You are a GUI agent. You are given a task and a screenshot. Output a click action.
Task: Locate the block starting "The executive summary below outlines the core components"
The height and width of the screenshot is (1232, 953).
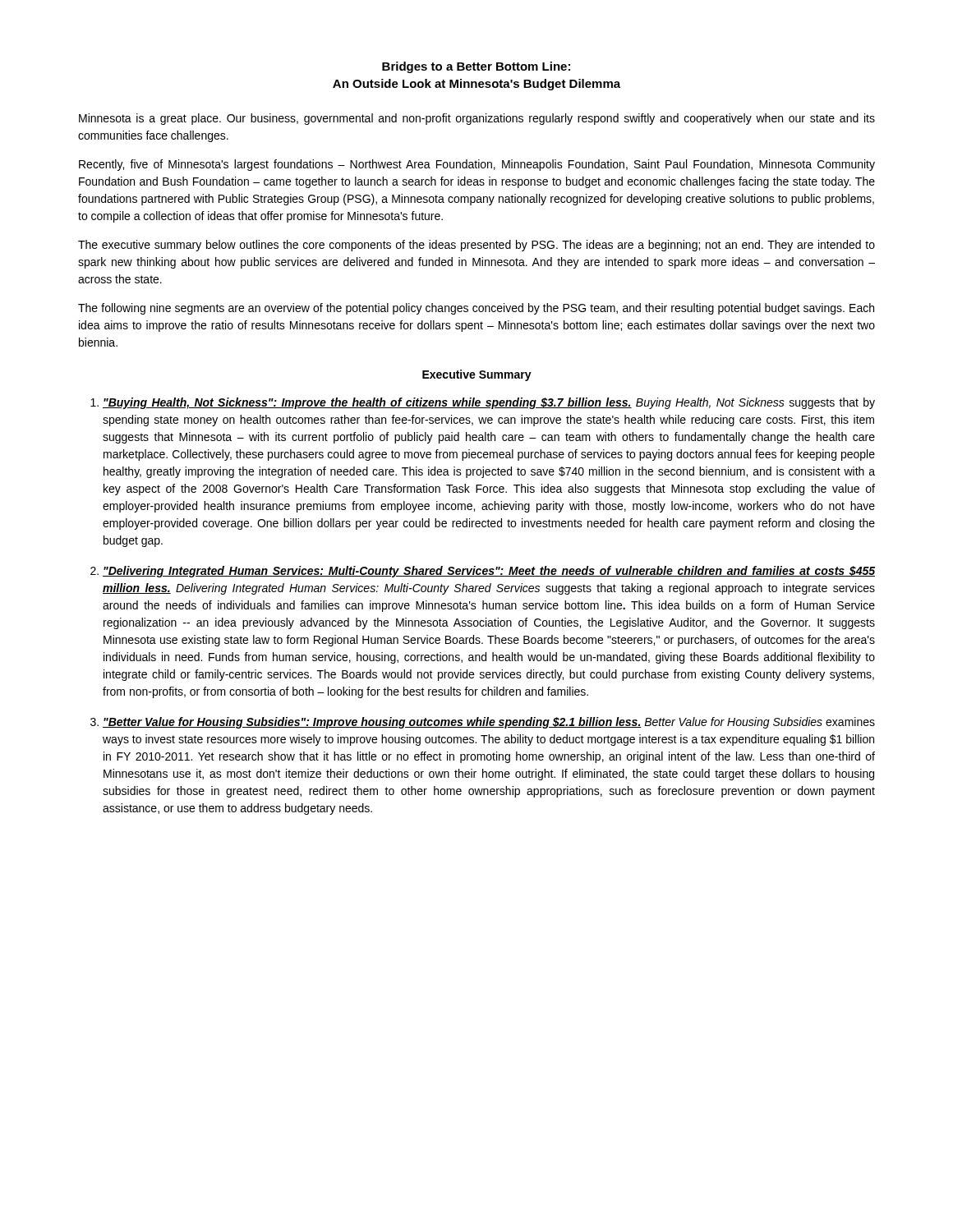pyautogui.click(x=476, y=262)
